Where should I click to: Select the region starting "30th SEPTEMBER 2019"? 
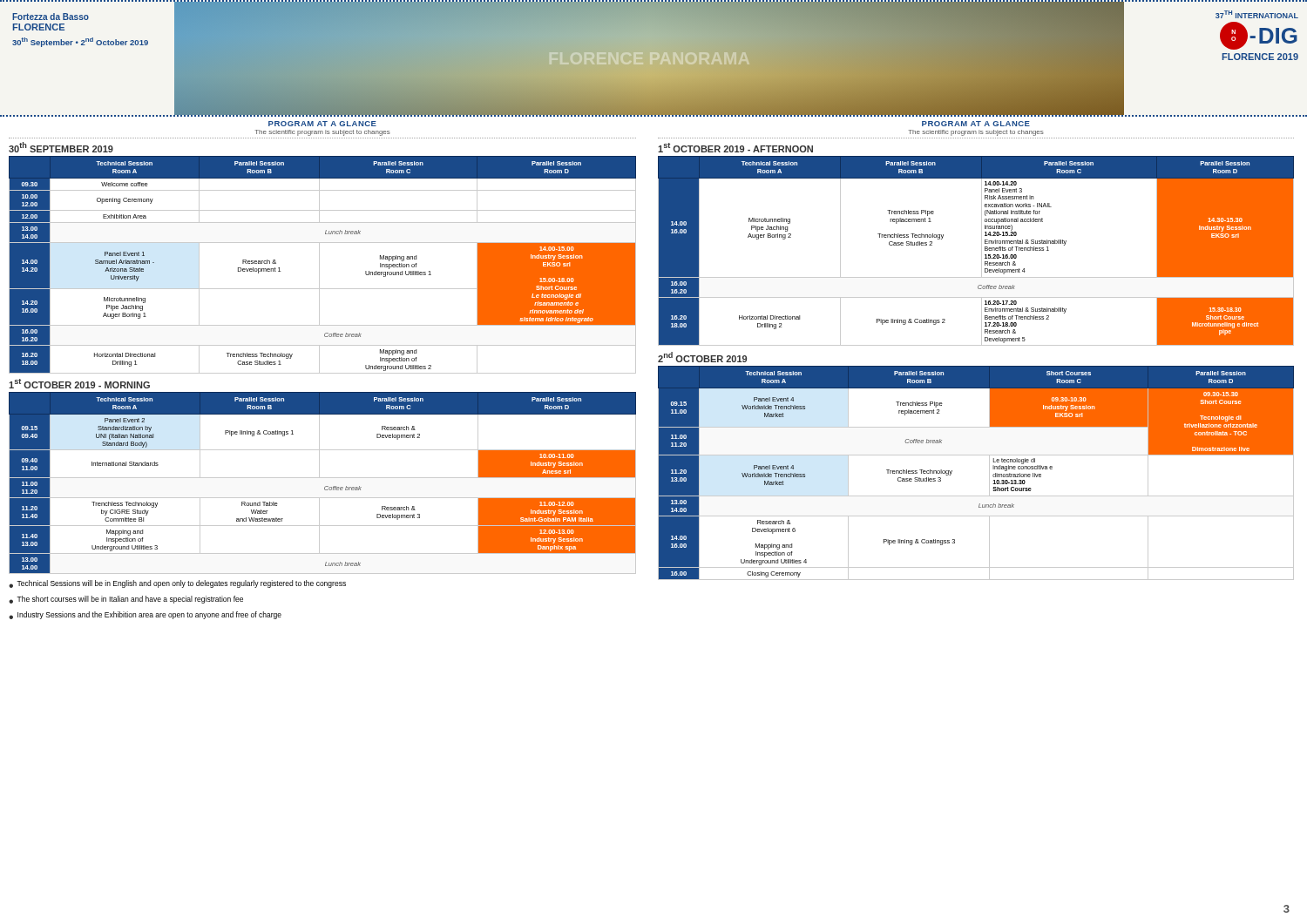[61, 147]
